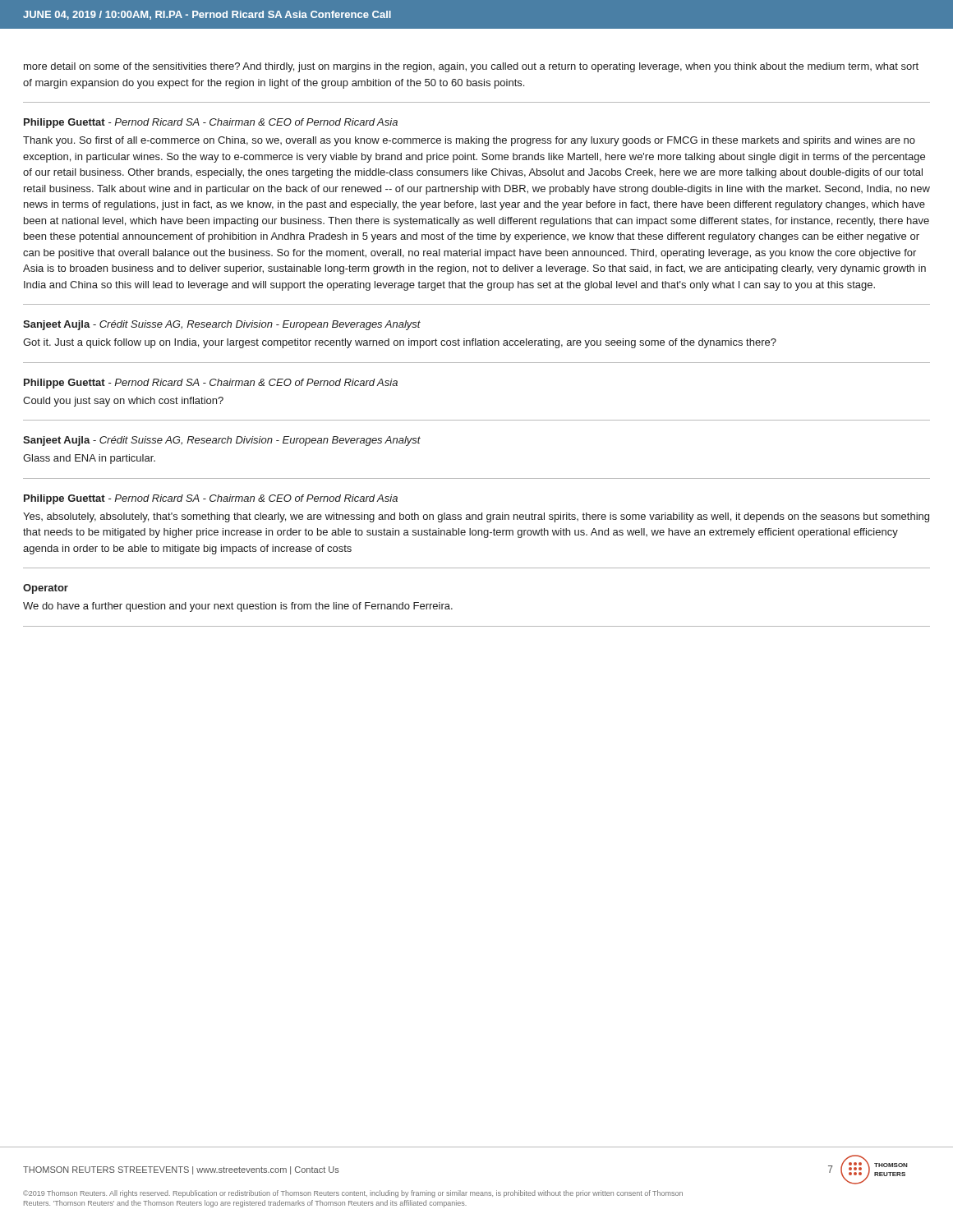Find the block on this page that starts "Got it. Just a quick follow"

pos(400,342)
